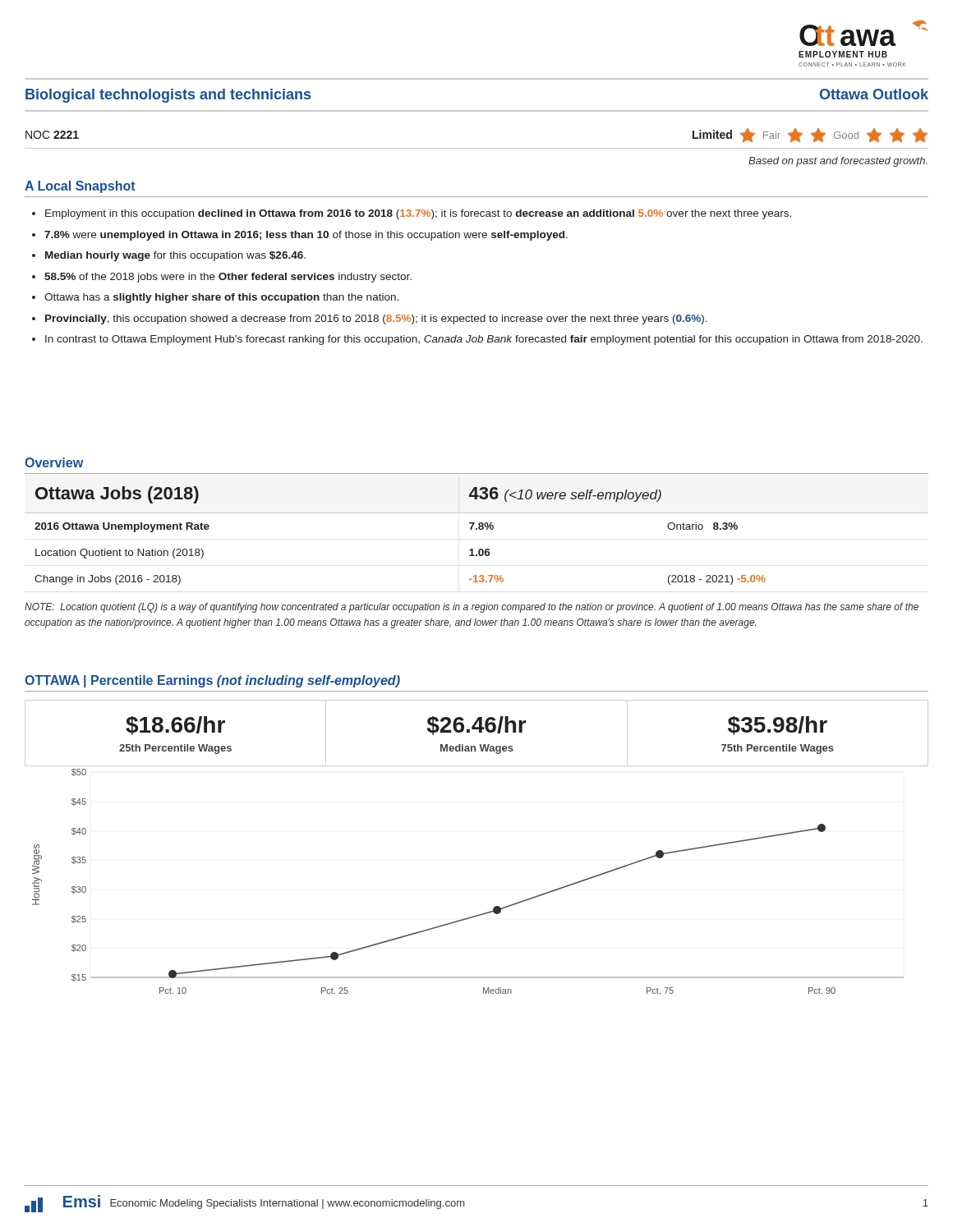The image size is (953, 1232).
Task: Locate the table with the text "Location Quotient to Nation (2018)"
Action: pyautogui.click(x=476, y=533)
